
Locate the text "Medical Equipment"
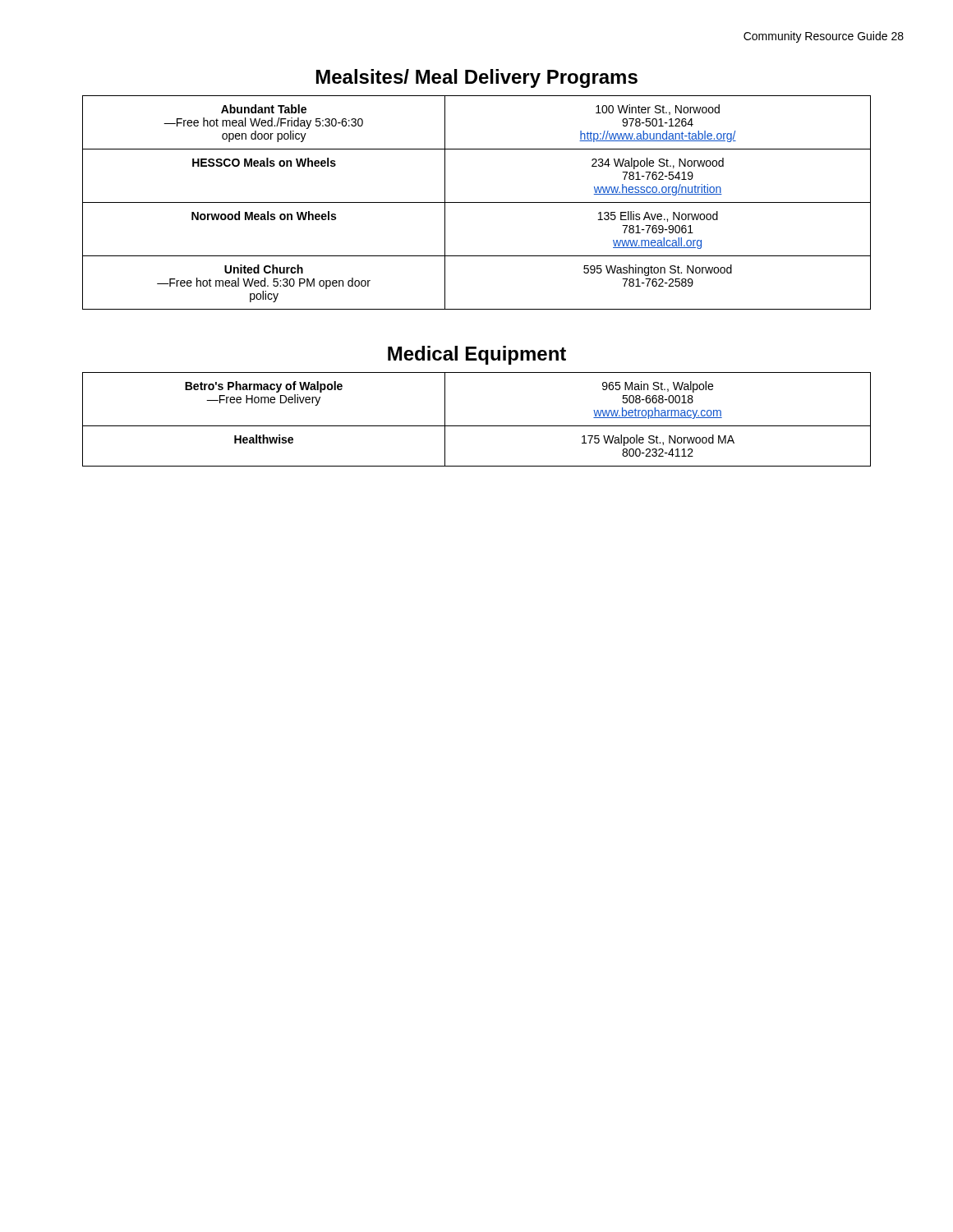tap(476, 354)
